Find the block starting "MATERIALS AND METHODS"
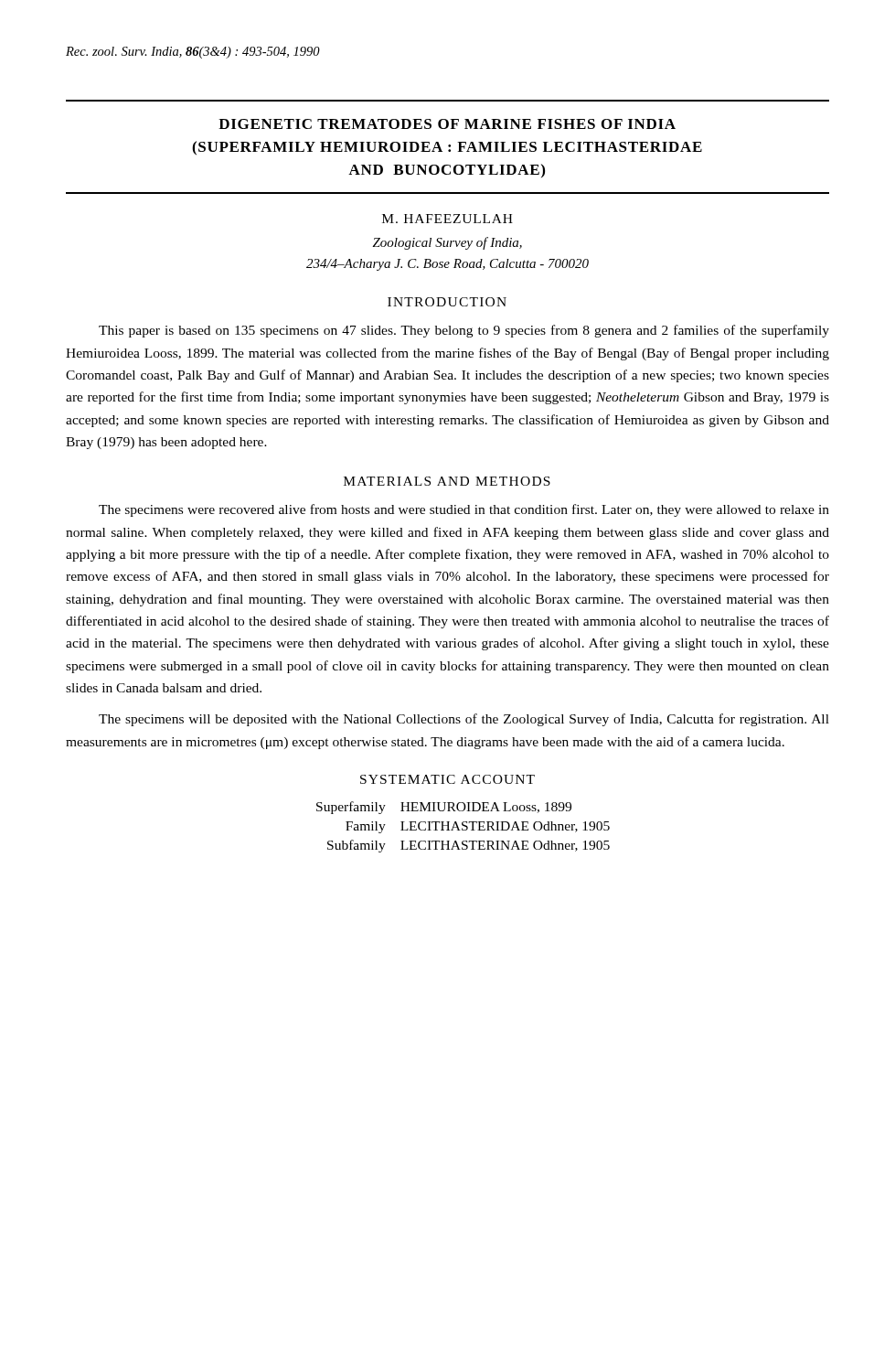 [x=448, y=481]
